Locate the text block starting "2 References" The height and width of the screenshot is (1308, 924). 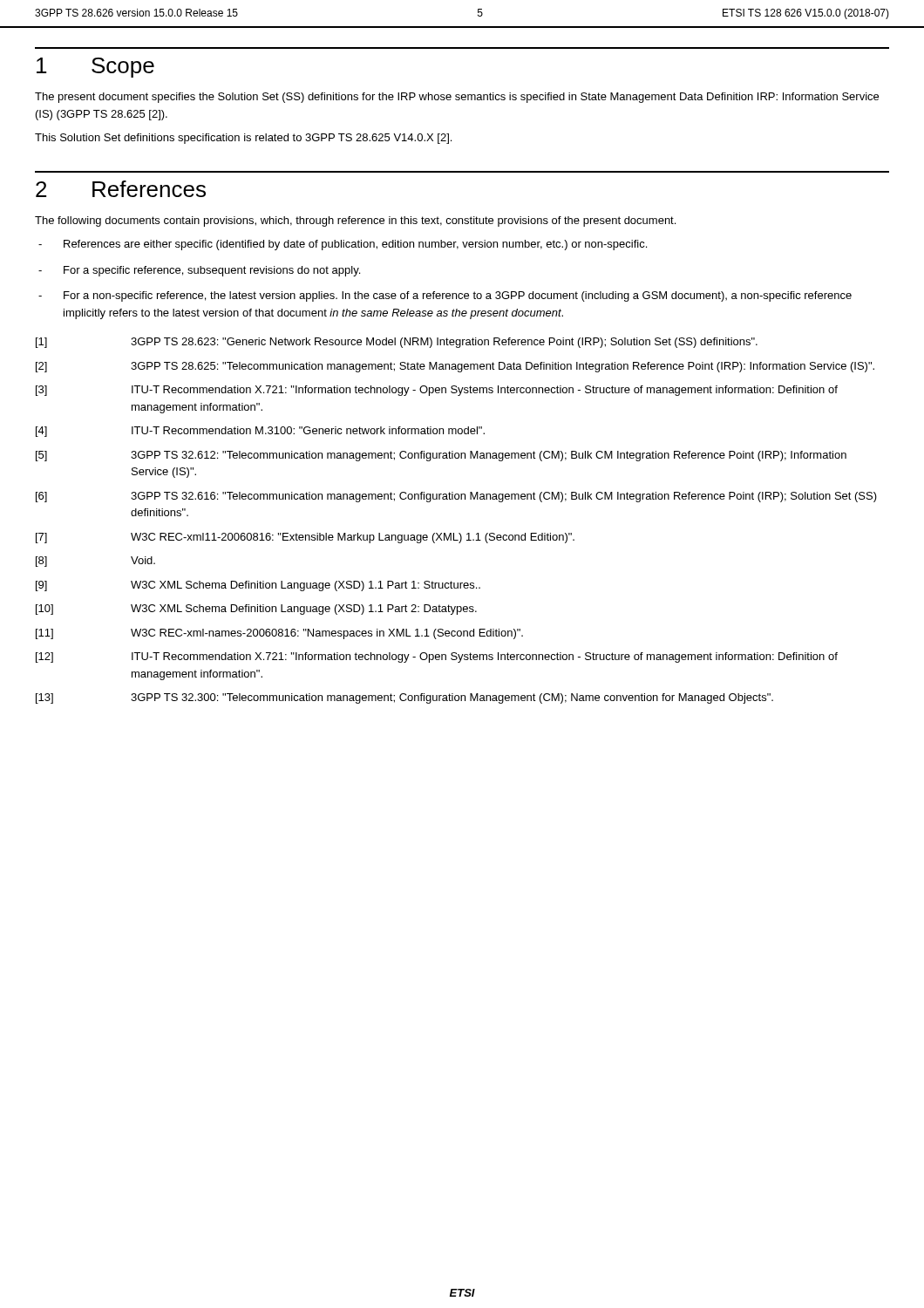pos(121,189)
